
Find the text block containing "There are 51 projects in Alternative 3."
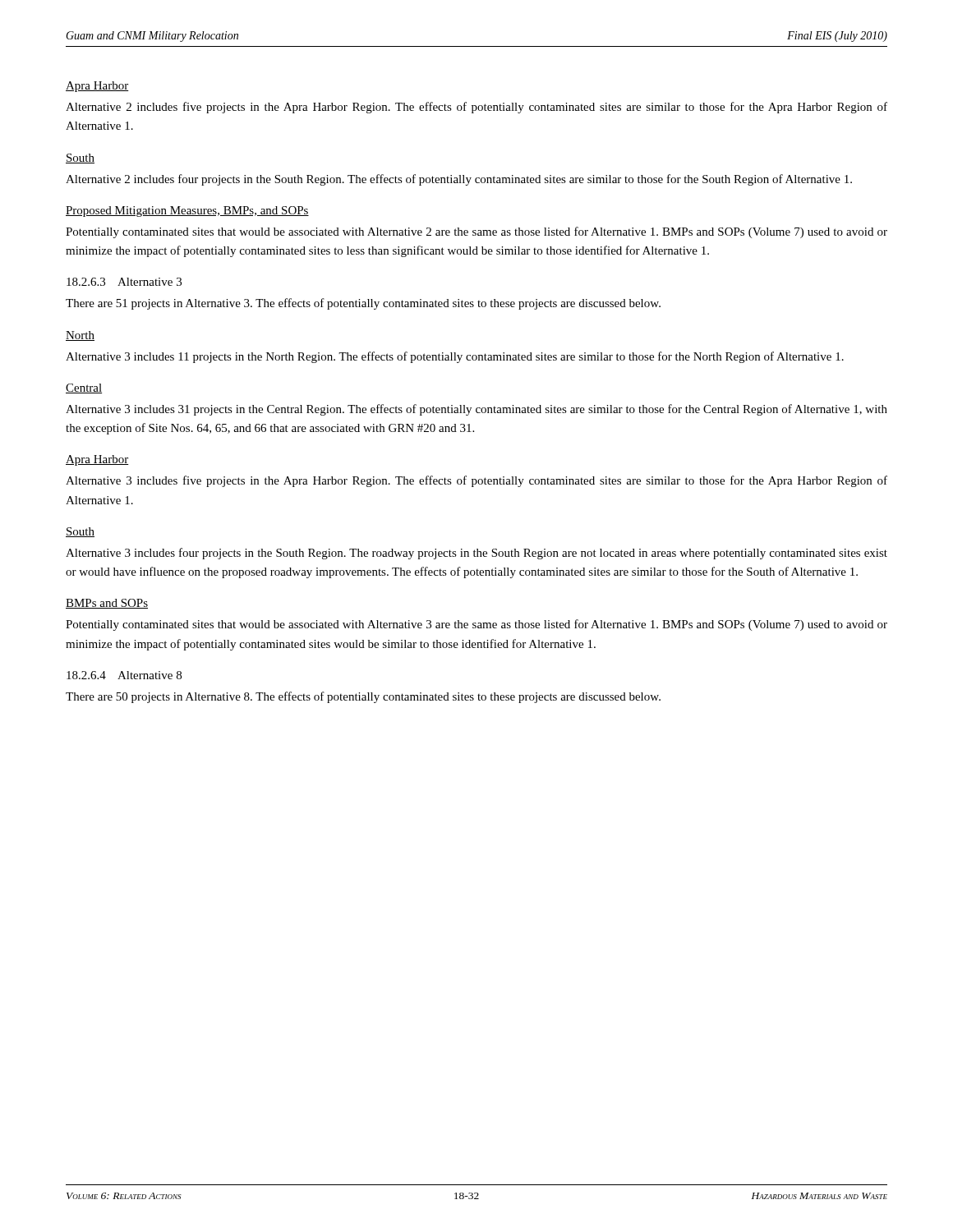coord(364,303)
